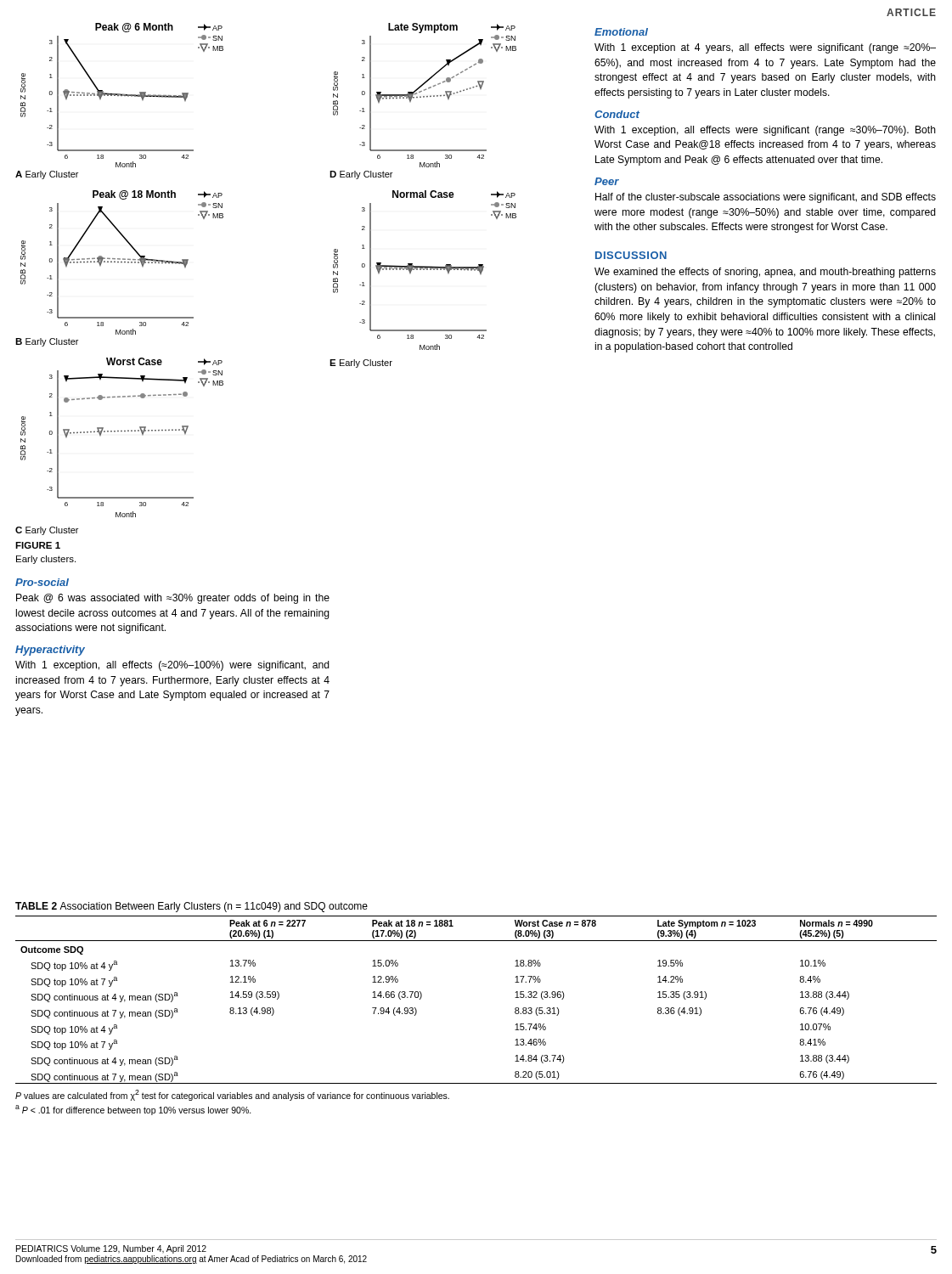Point to the block beginning "Half of the cluster-subscale associations were significant,"

tap(765, 212)
